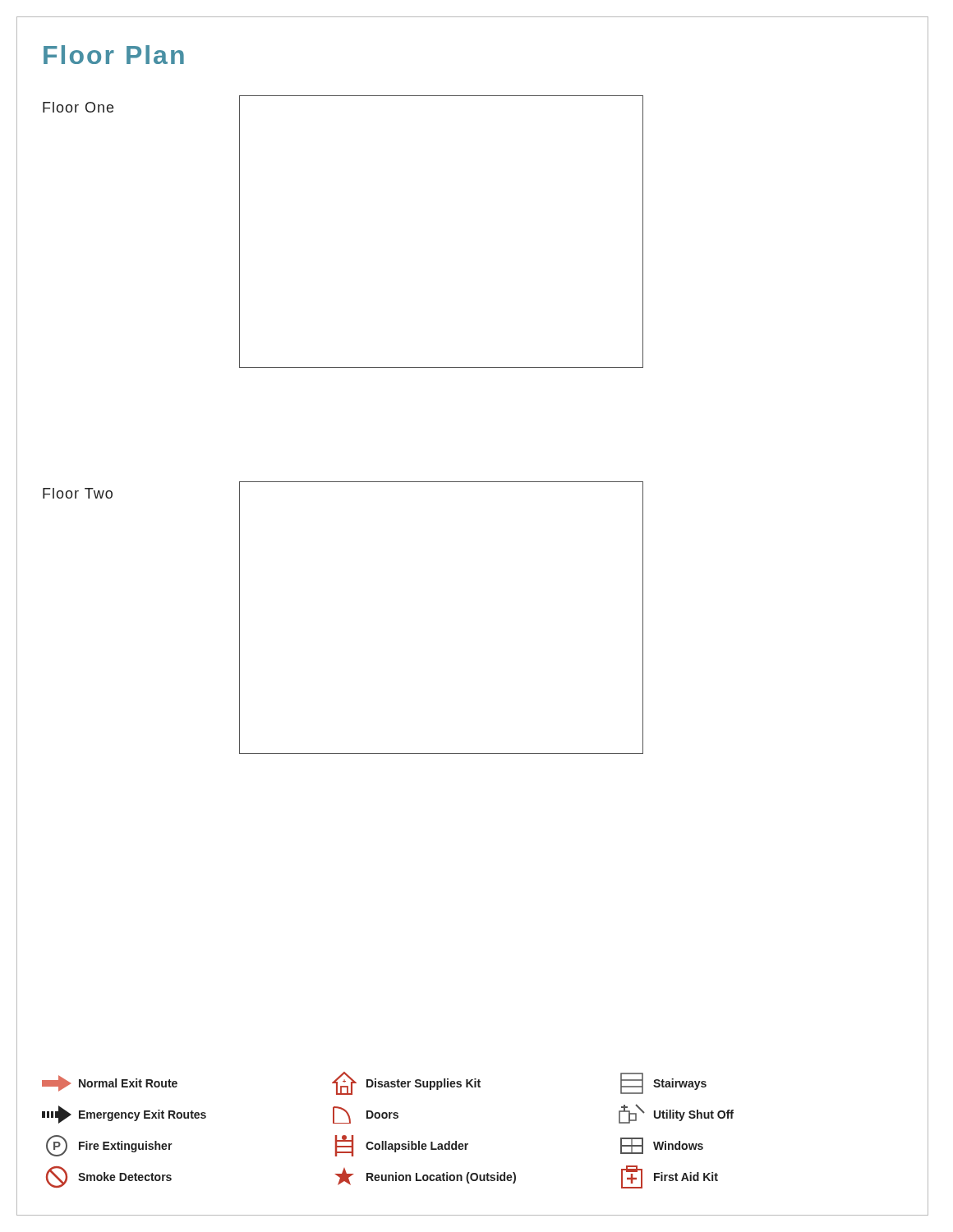Image resolution: width=953 pixels, height=1232 pixels.
Task: Click on the element starting "Floor Plan"
Action: click(x=114, y=55)
